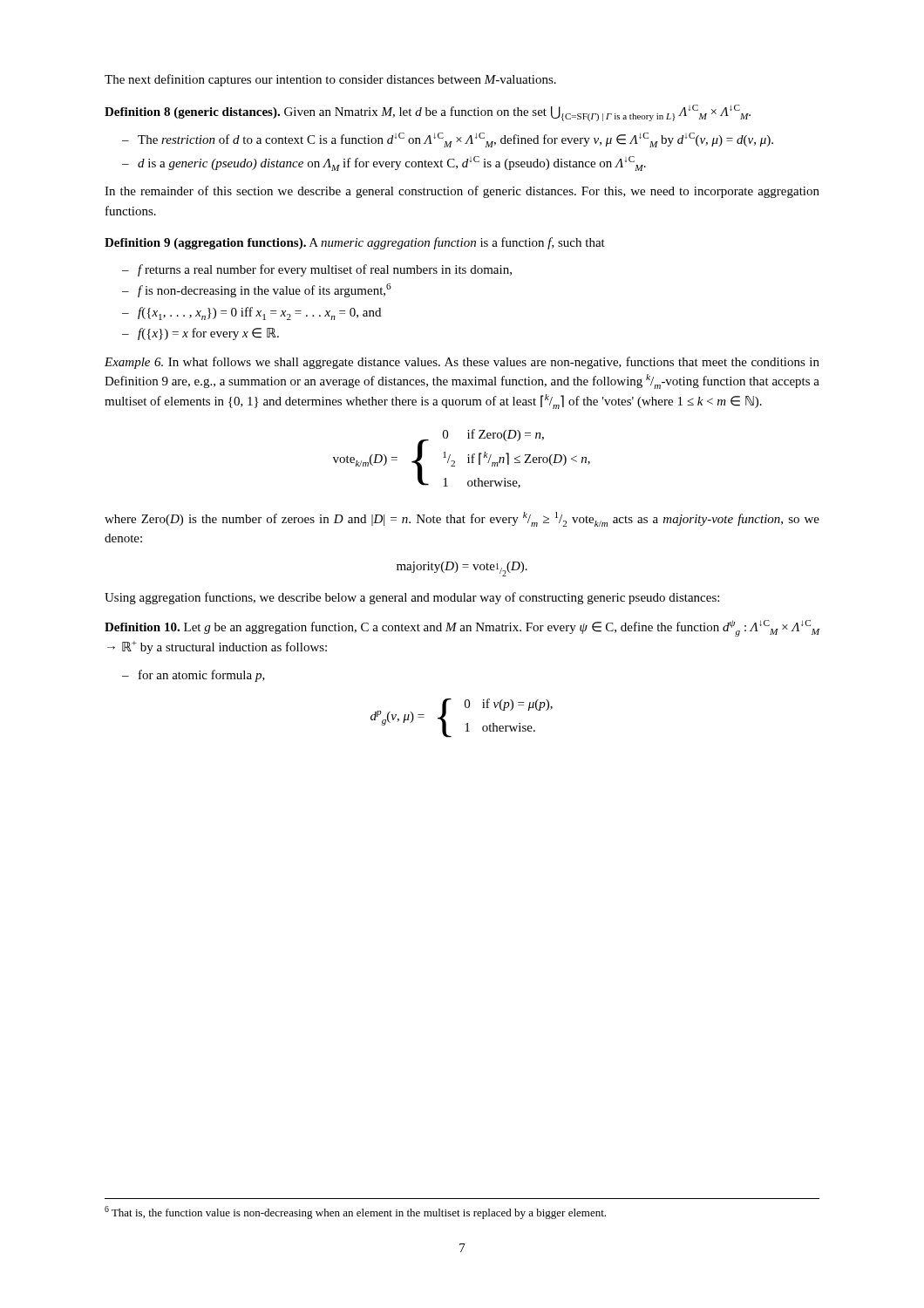Navigate to the text starting "– d is a"
This screenshot has width=924, height=1308.
[x=384, y=163]
